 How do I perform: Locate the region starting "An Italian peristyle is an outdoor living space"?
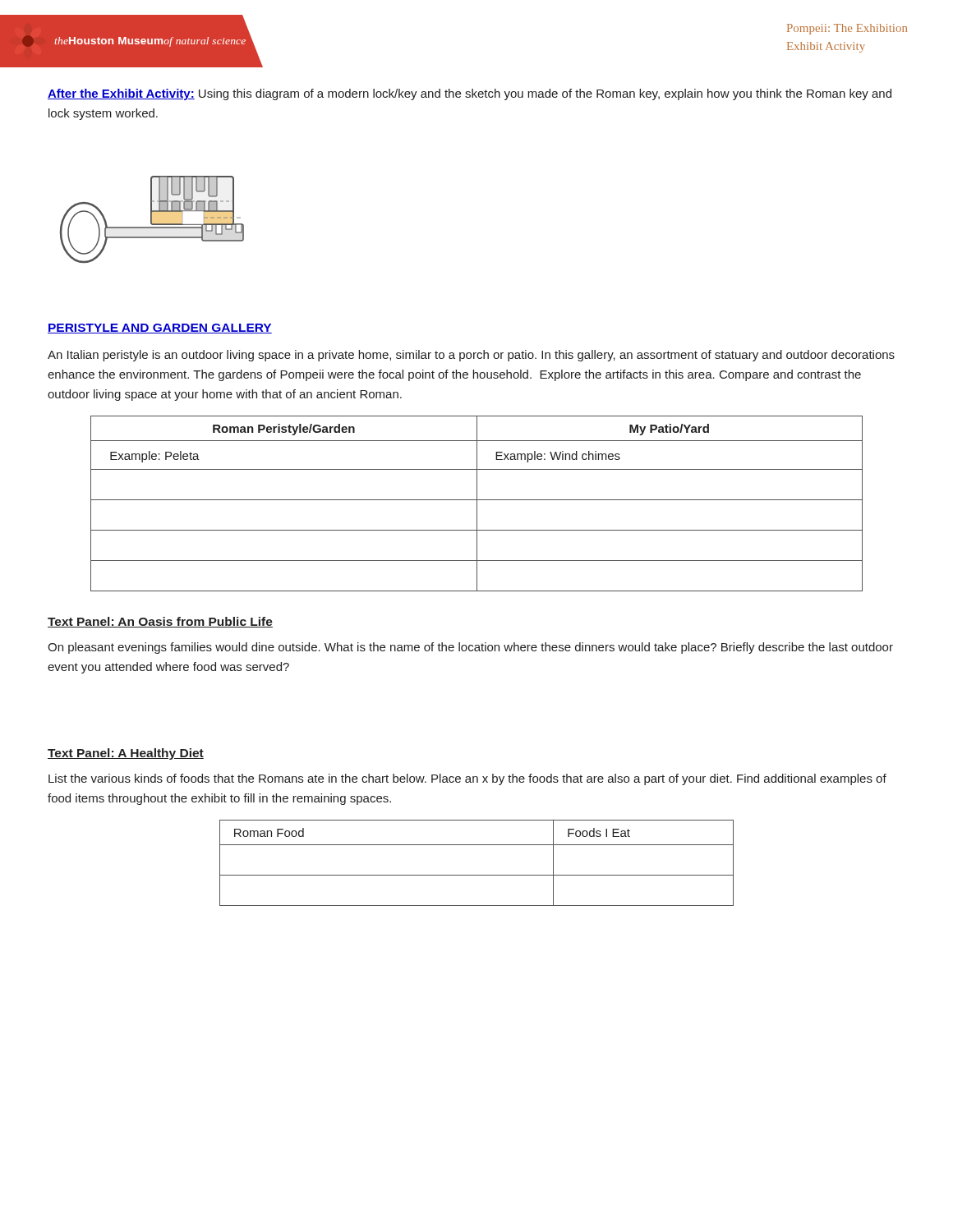coord(471,374)
